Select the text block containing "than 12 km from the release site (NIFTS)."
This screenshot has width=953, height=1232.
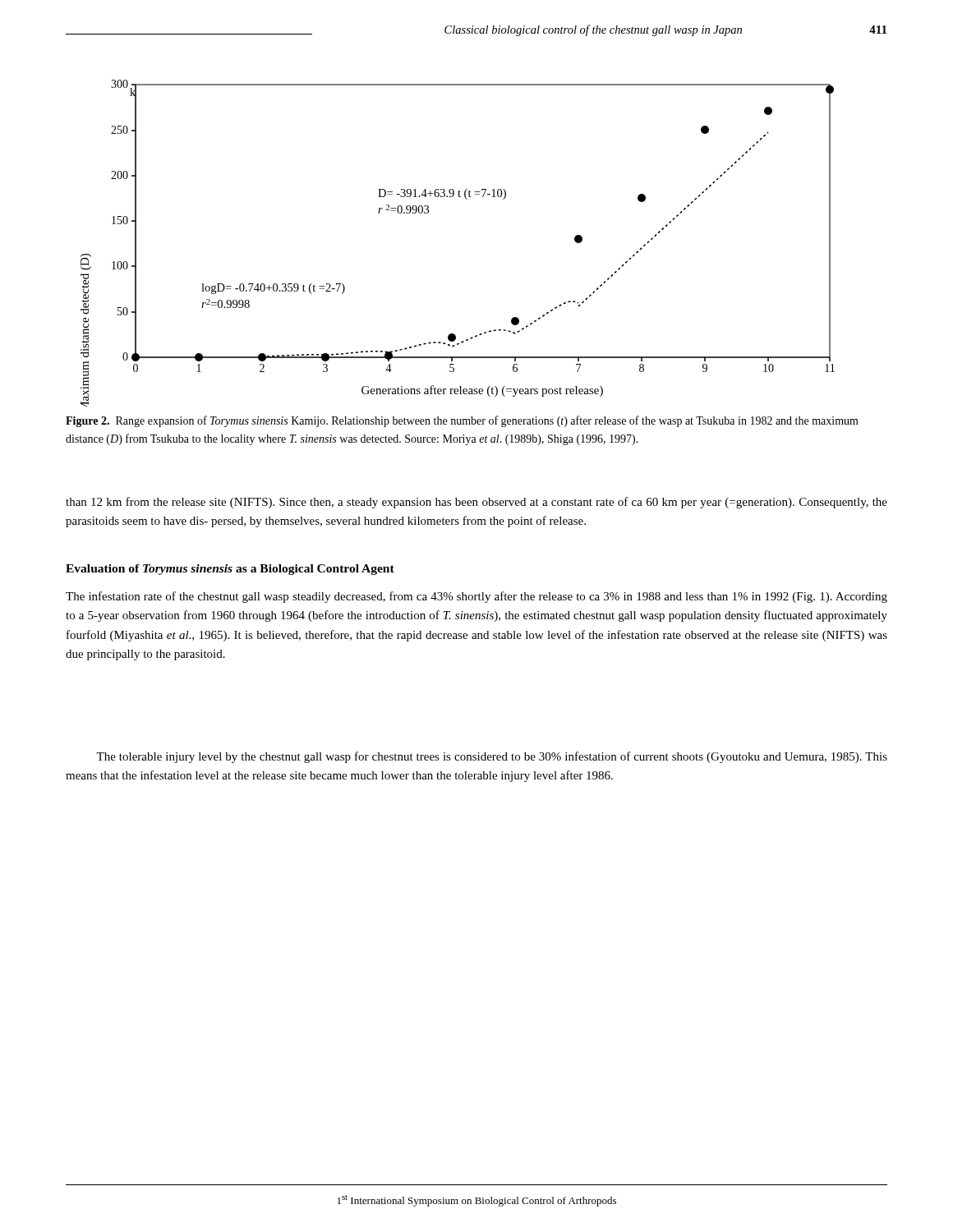[476, 512]
